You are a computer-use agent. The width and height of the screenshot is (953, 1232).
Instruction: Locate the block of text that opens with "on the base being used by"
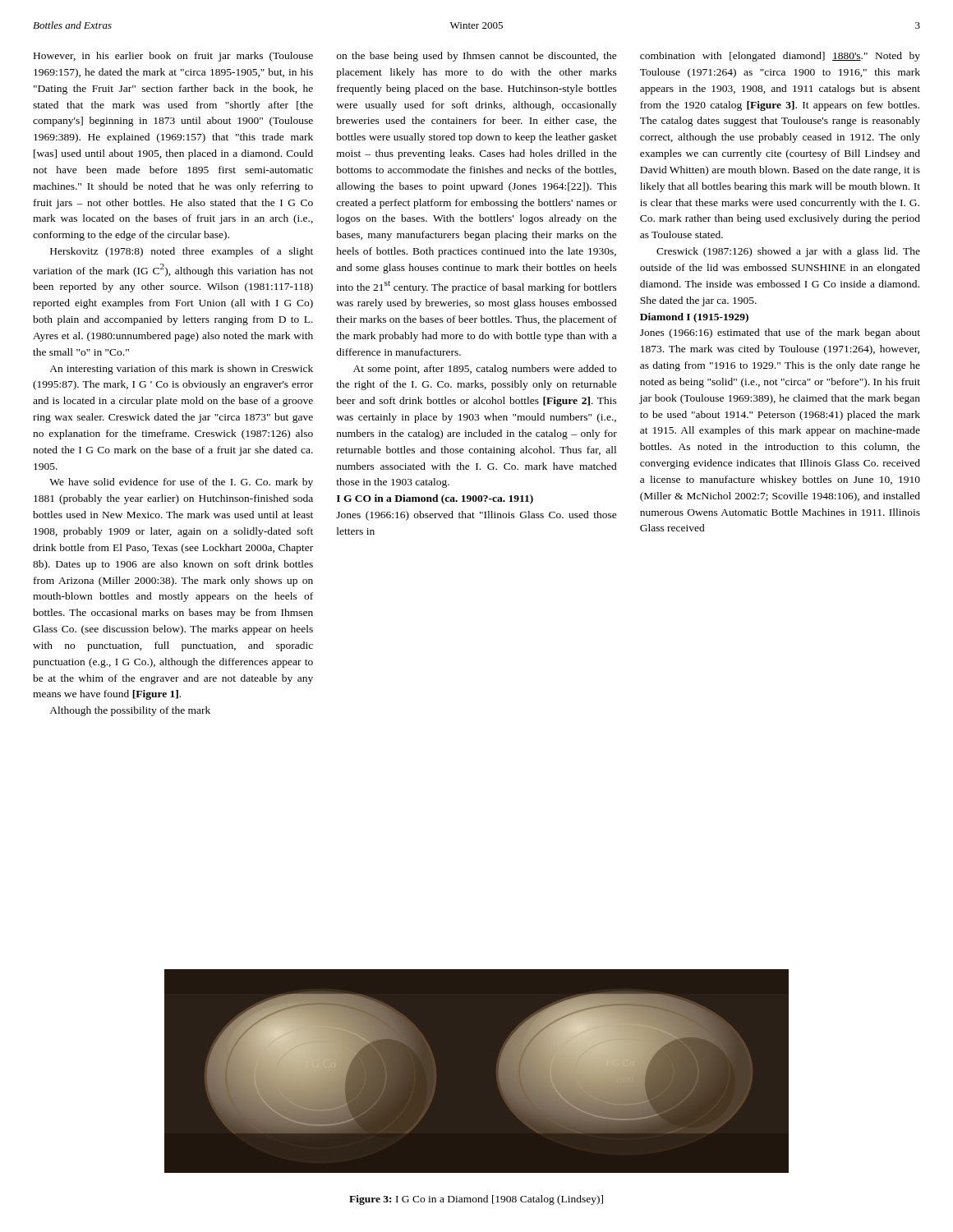click(476, 204)
